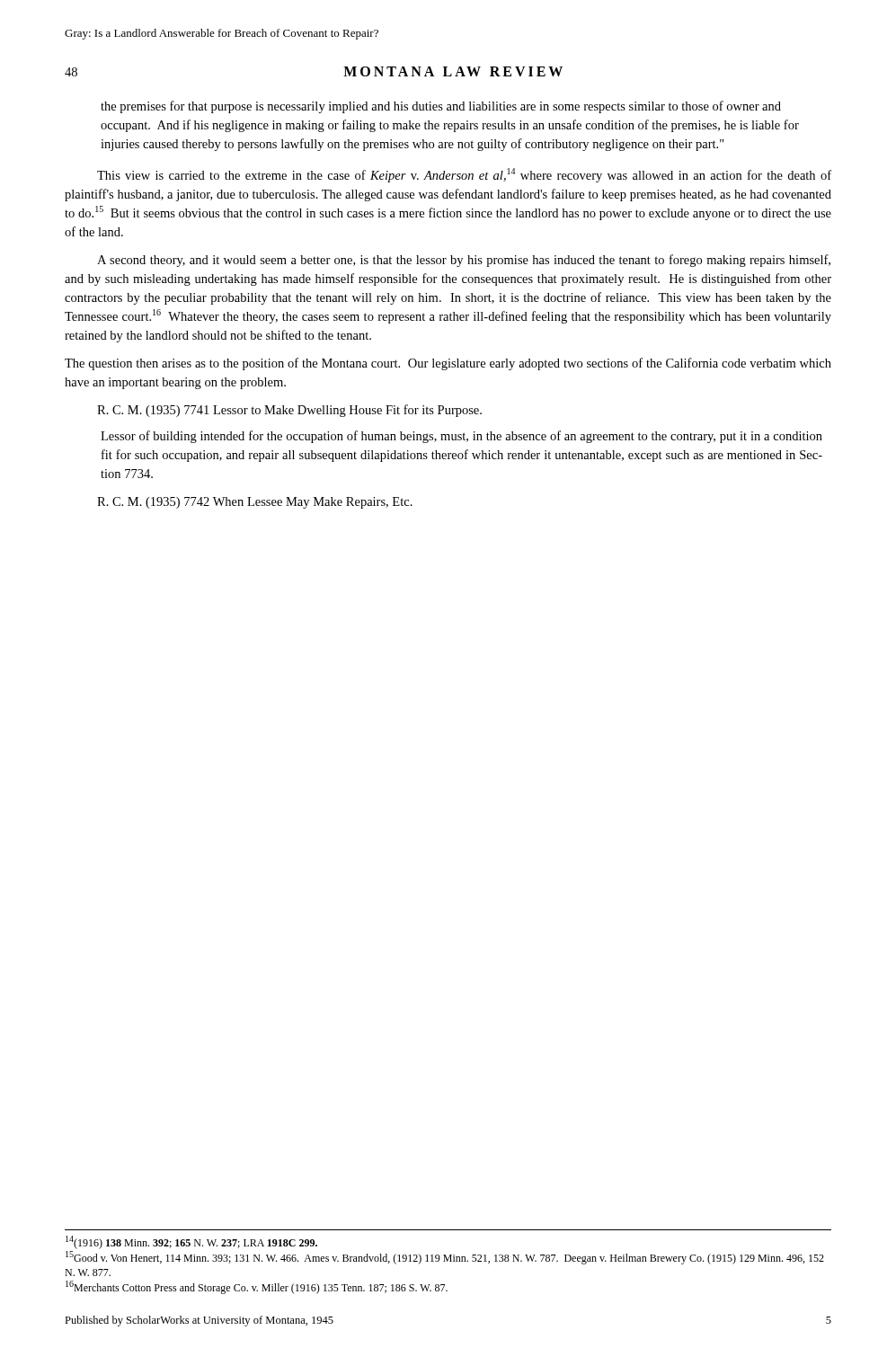Find the text block containing "the premises for that purpose is necessarily"

click(450, 125)
